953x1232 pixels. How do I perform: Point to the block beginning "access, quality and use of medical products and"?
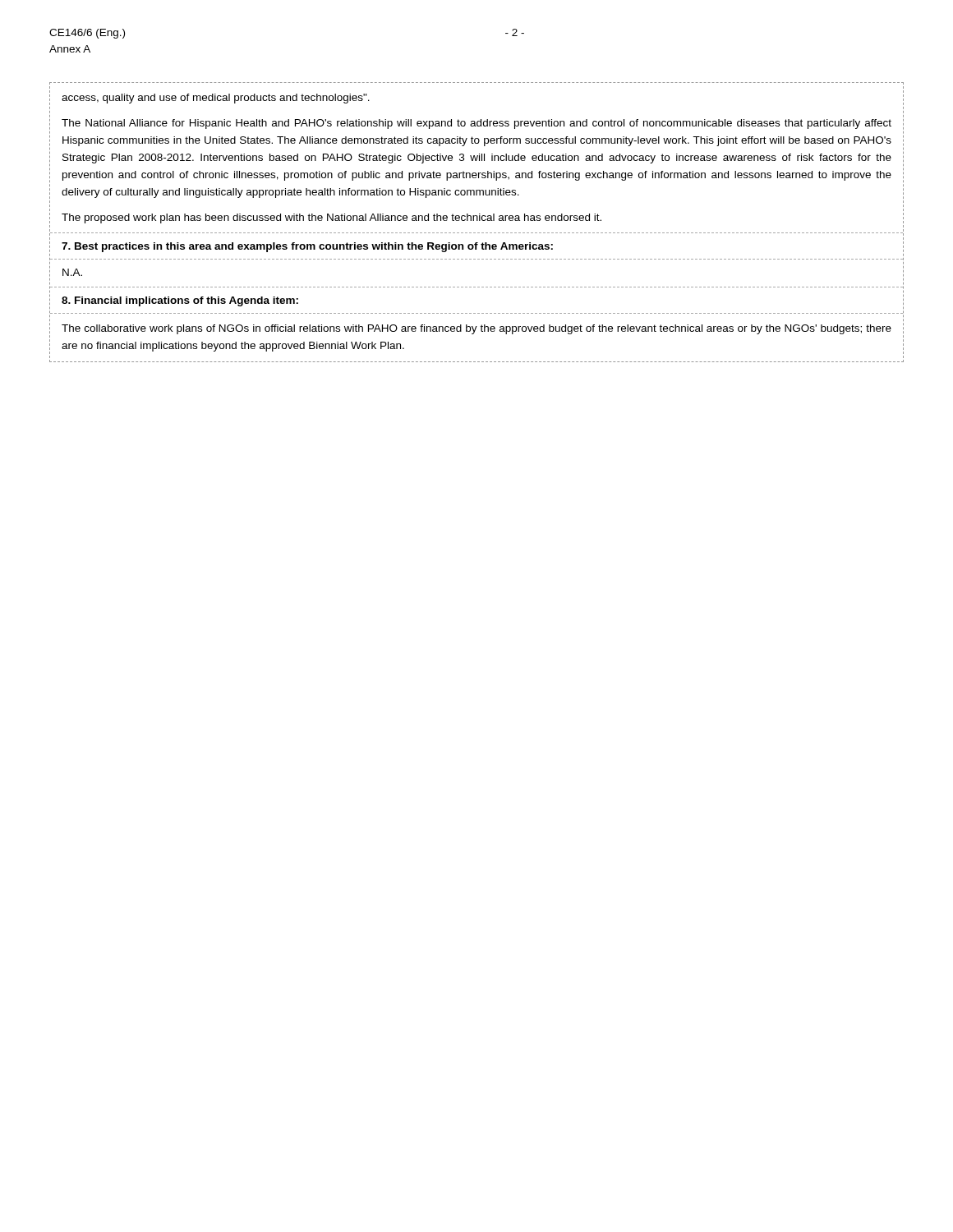pos(216,97)
